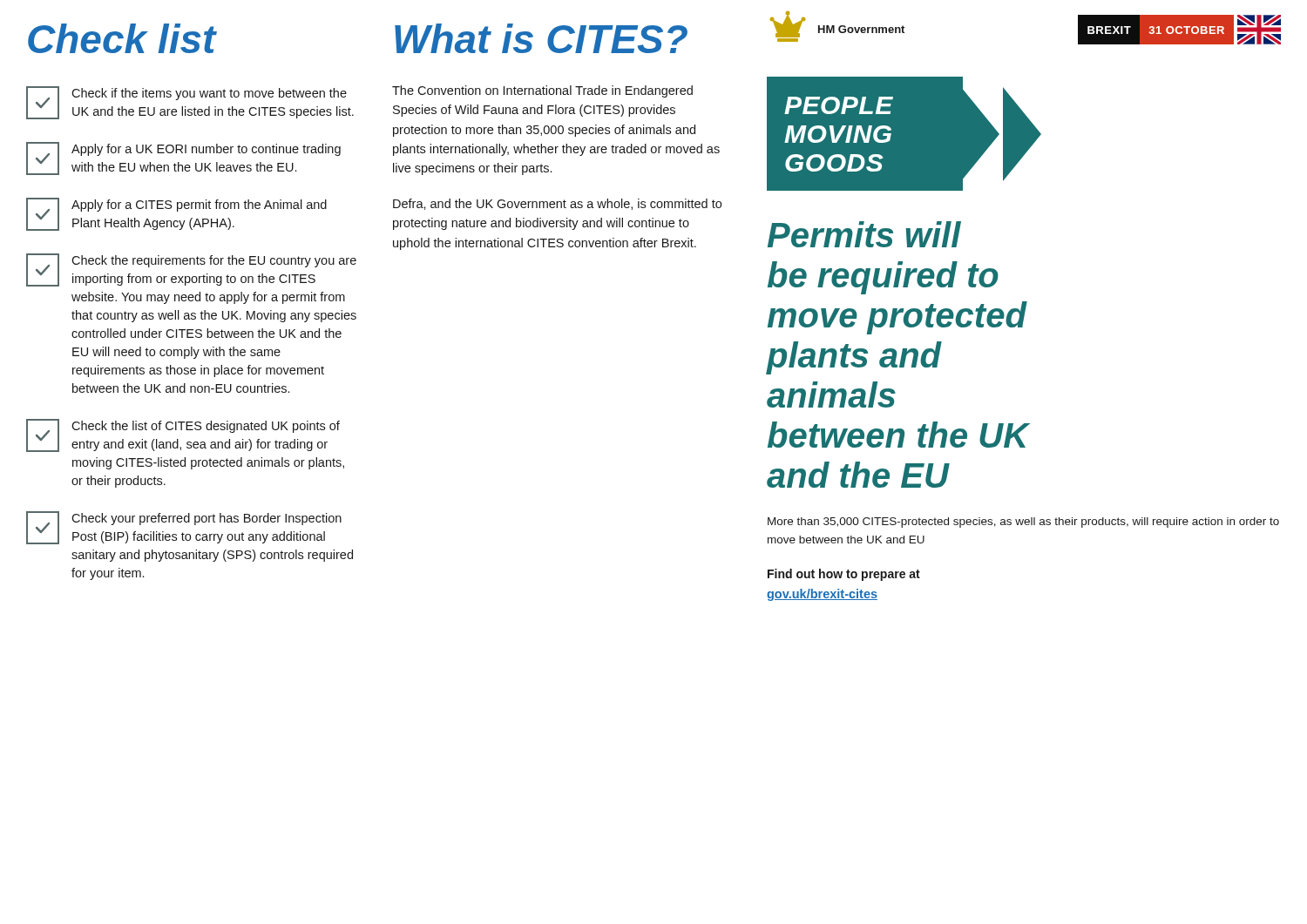Screen dimensions: 924x1307
Task: Click on the block starting "More than 35,000 CITES-protected"
Action: (1023, 530)
